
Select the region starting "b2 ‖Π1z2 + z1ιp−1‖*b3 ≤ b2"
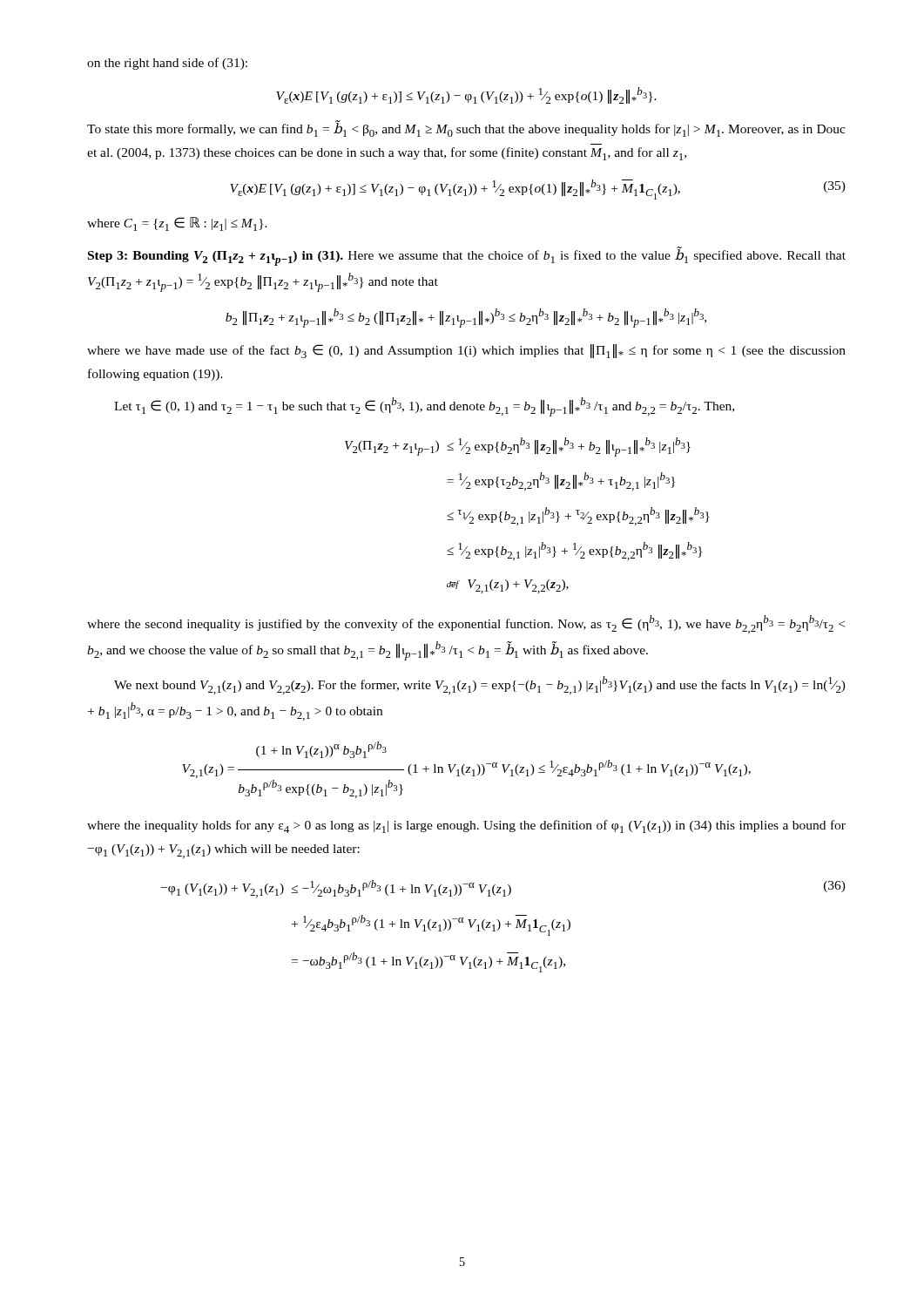coord(466,317)
